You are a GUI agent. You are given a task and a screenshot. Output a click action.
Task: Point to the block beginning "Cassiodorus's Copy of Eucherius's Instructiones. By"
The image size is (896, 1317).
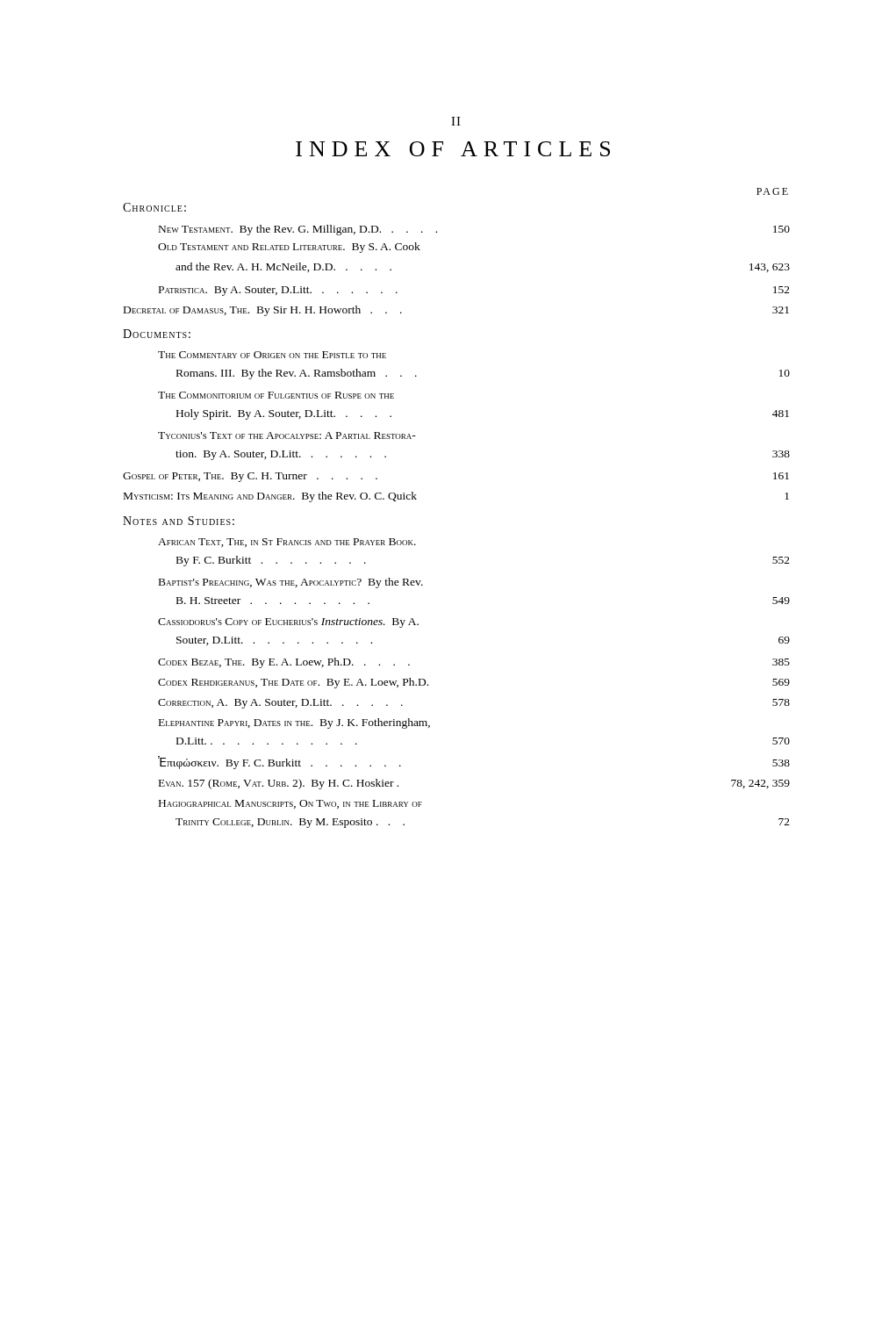tap(289, 622)
